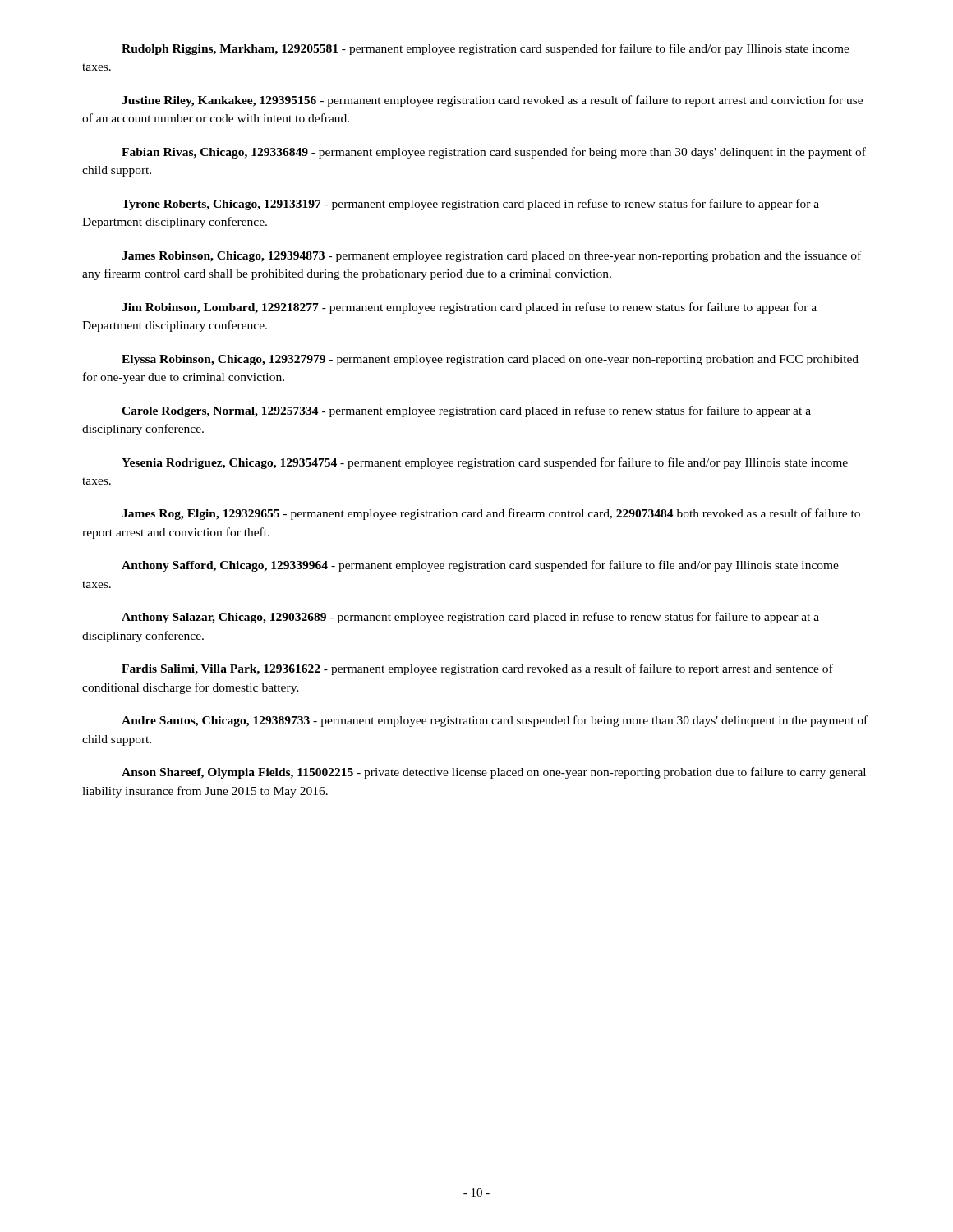Point to the text block starting "Andre Santos, Chicago, 129389733 - permanent"

tap(475, 729)
